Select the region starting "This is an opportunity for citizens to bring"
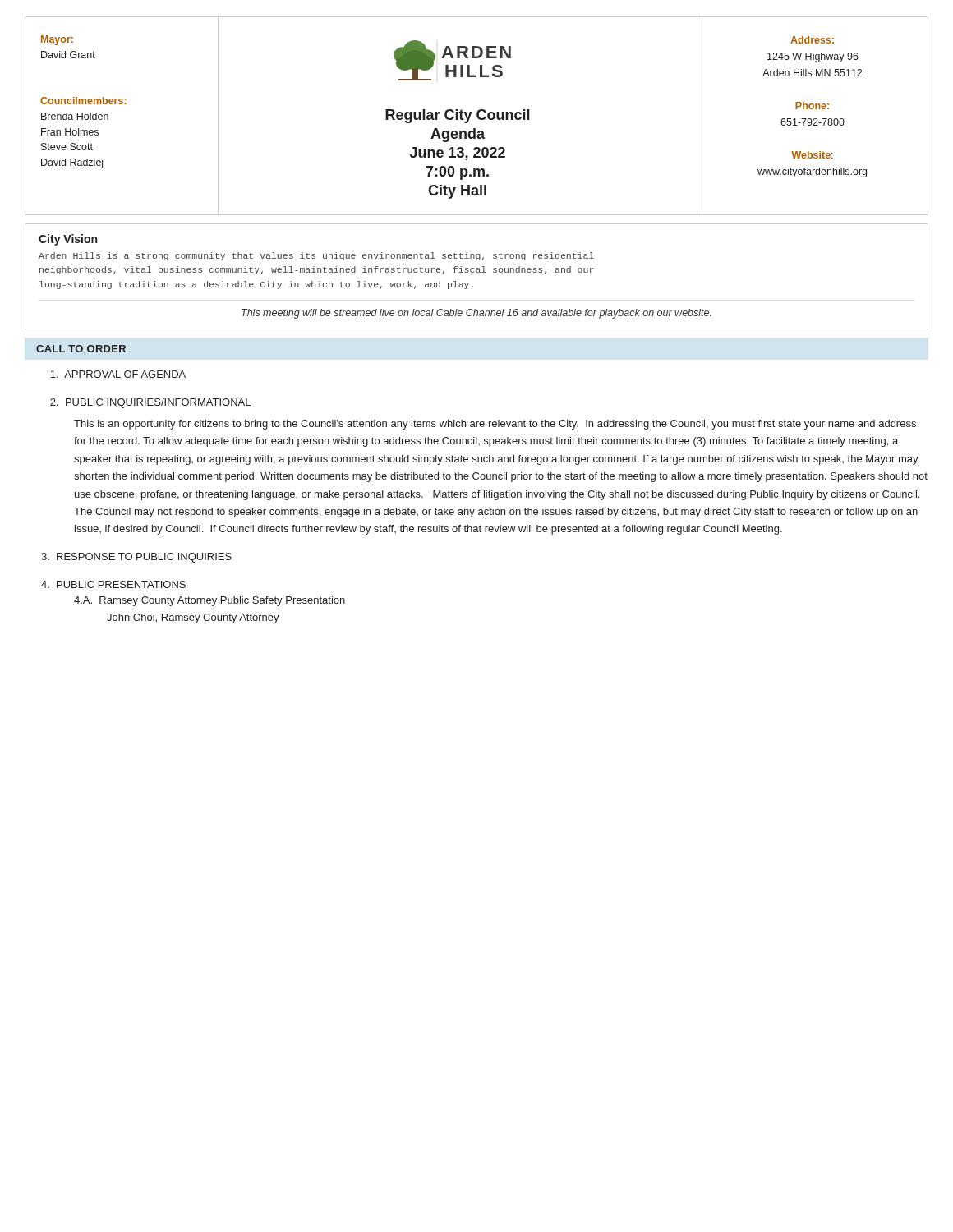The width and height of the screenshot is (953, 1232). point(501,476)
